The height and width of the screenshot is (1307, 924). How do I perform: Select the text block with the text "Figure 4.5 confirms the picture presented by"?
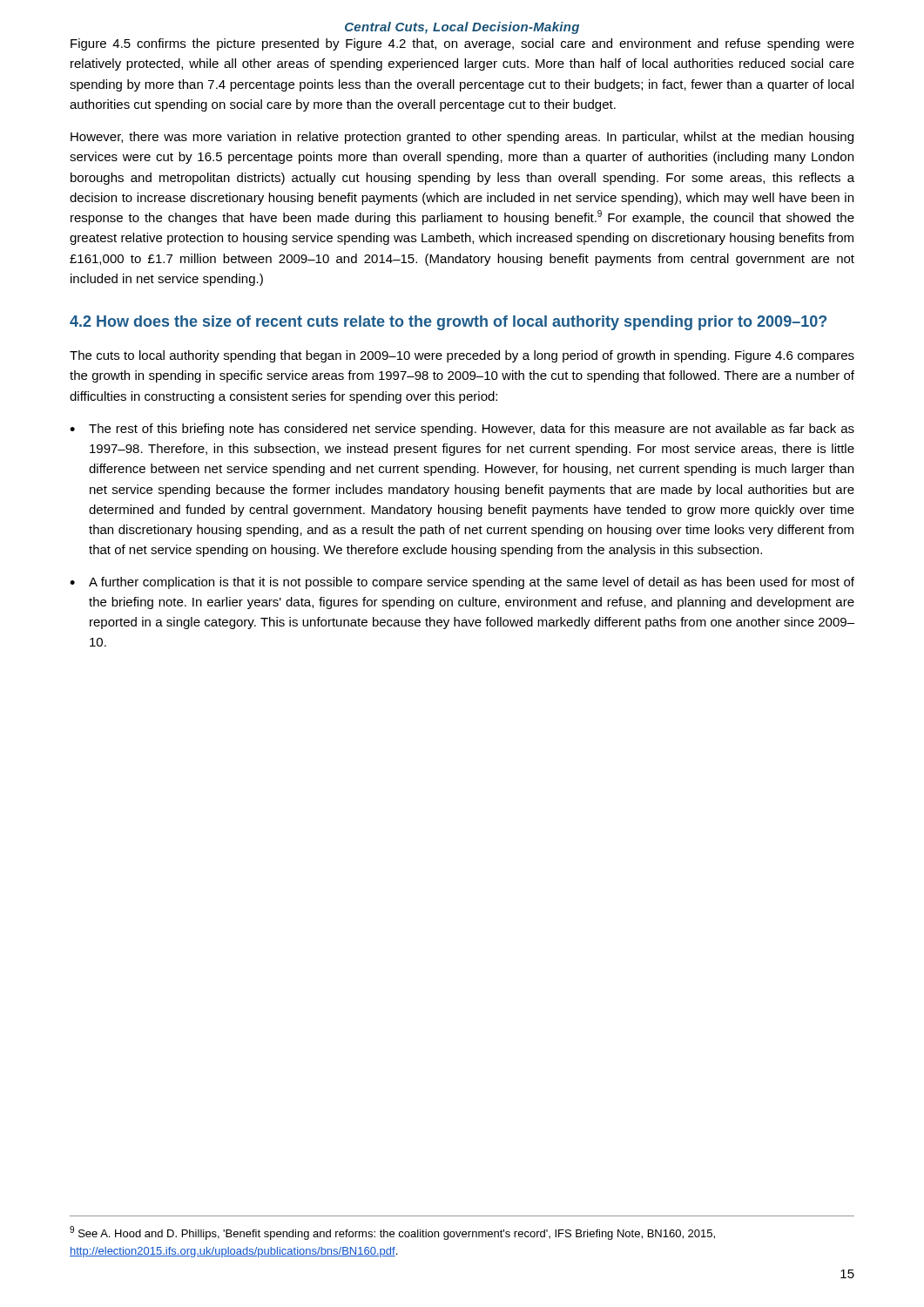tap(462, 74)
